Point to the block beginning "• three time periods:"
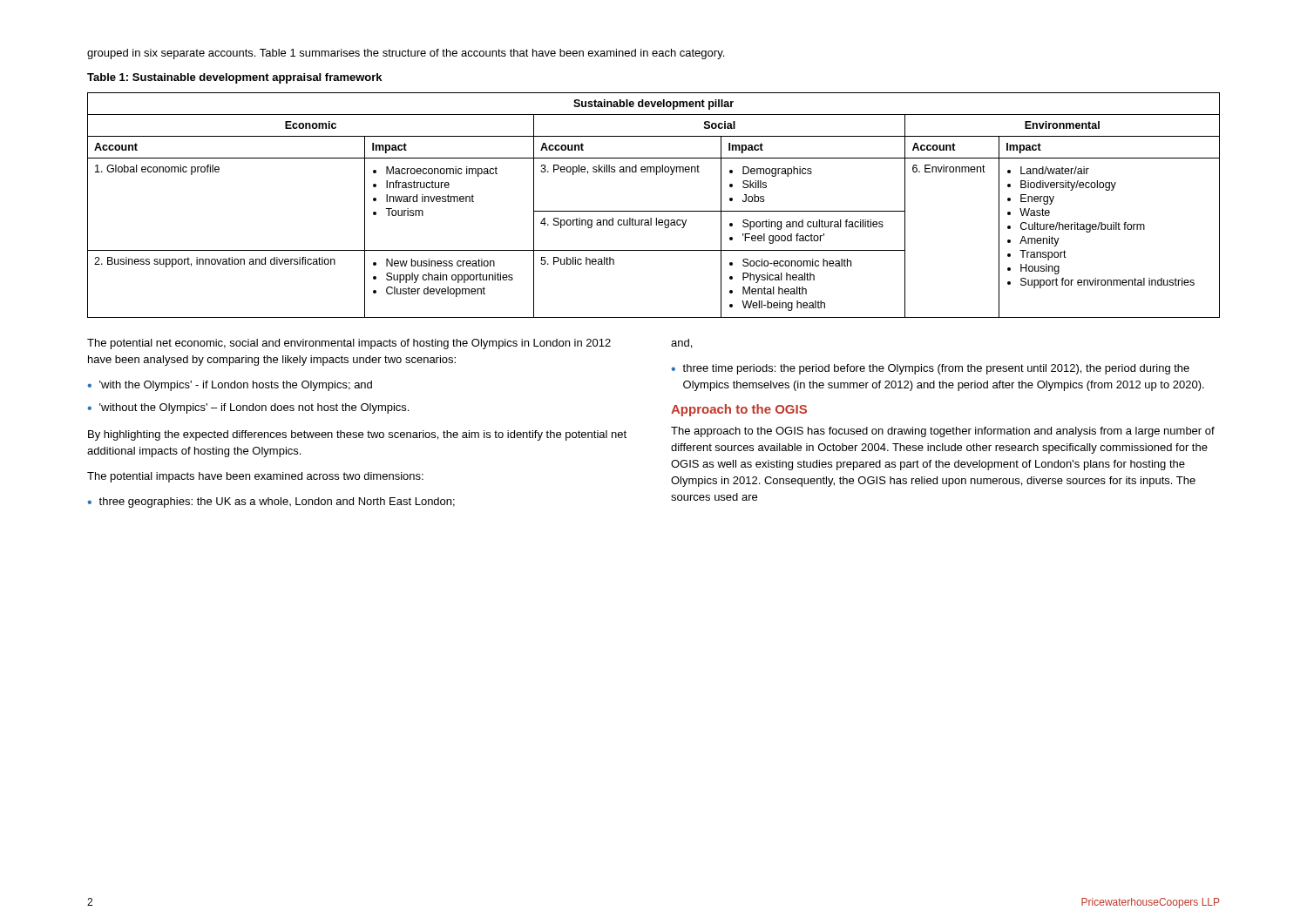This screenshot has width=1307, height=924. pyautogui.click(x=945, y=377)
